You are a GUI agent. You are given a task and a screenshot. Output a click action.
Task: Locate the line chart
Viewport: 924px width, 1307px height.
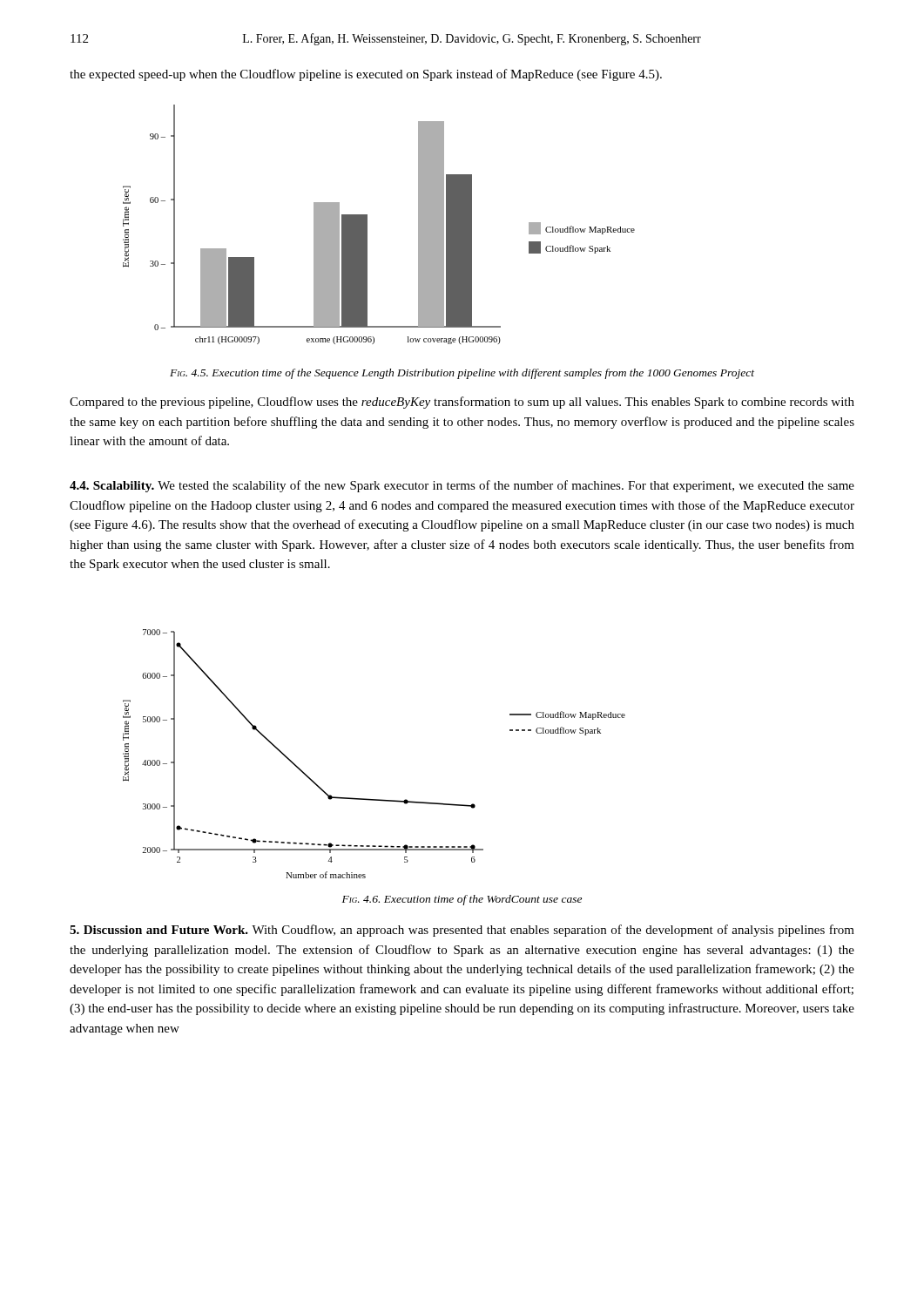pyautogui.click(x=392, y=754)
